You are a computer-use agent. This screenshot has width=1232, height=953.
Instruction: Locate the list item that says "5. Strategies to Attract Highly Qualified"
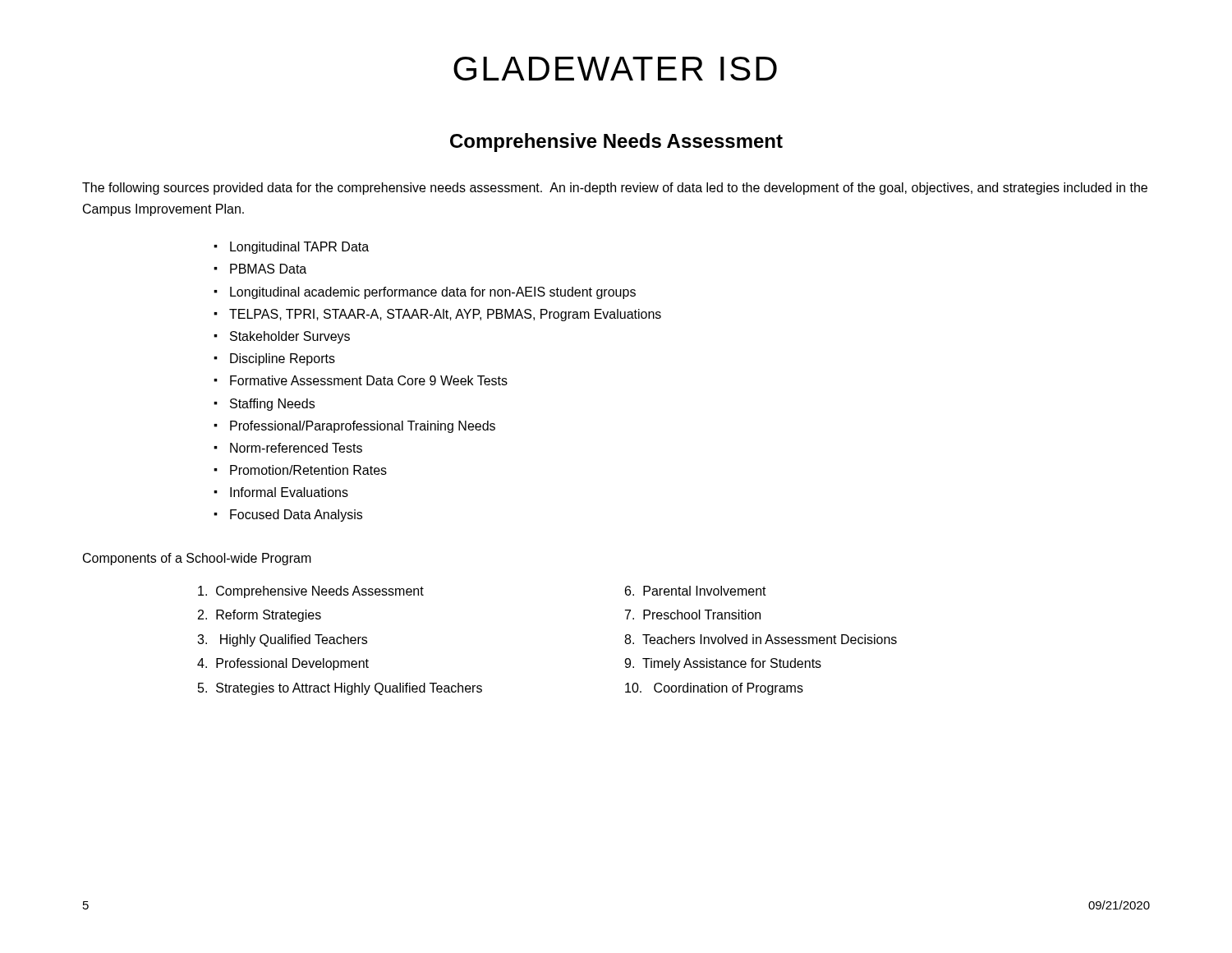pos(340,688)
